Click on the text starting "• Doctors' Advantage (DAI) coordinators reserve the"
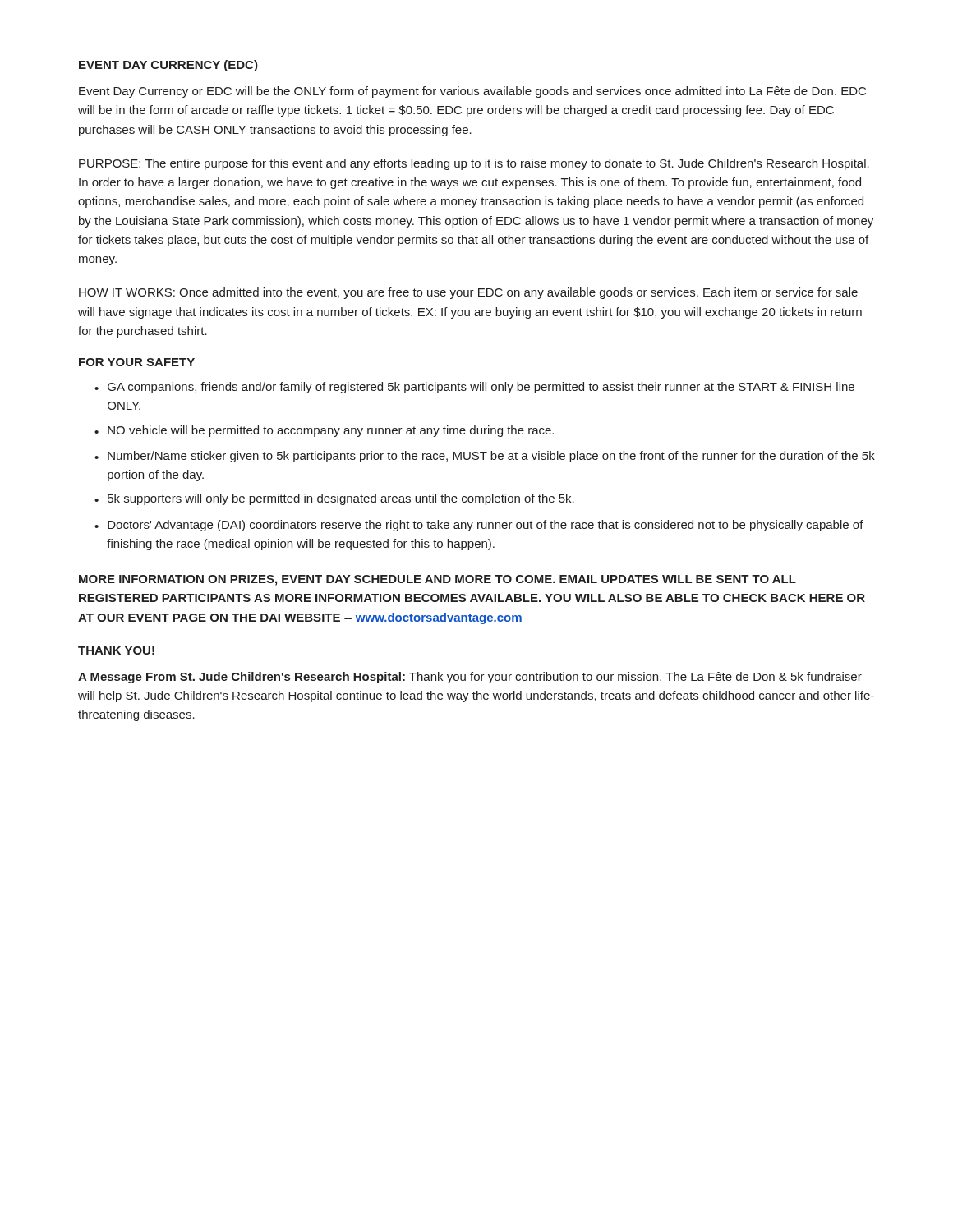 coord(485,534)
